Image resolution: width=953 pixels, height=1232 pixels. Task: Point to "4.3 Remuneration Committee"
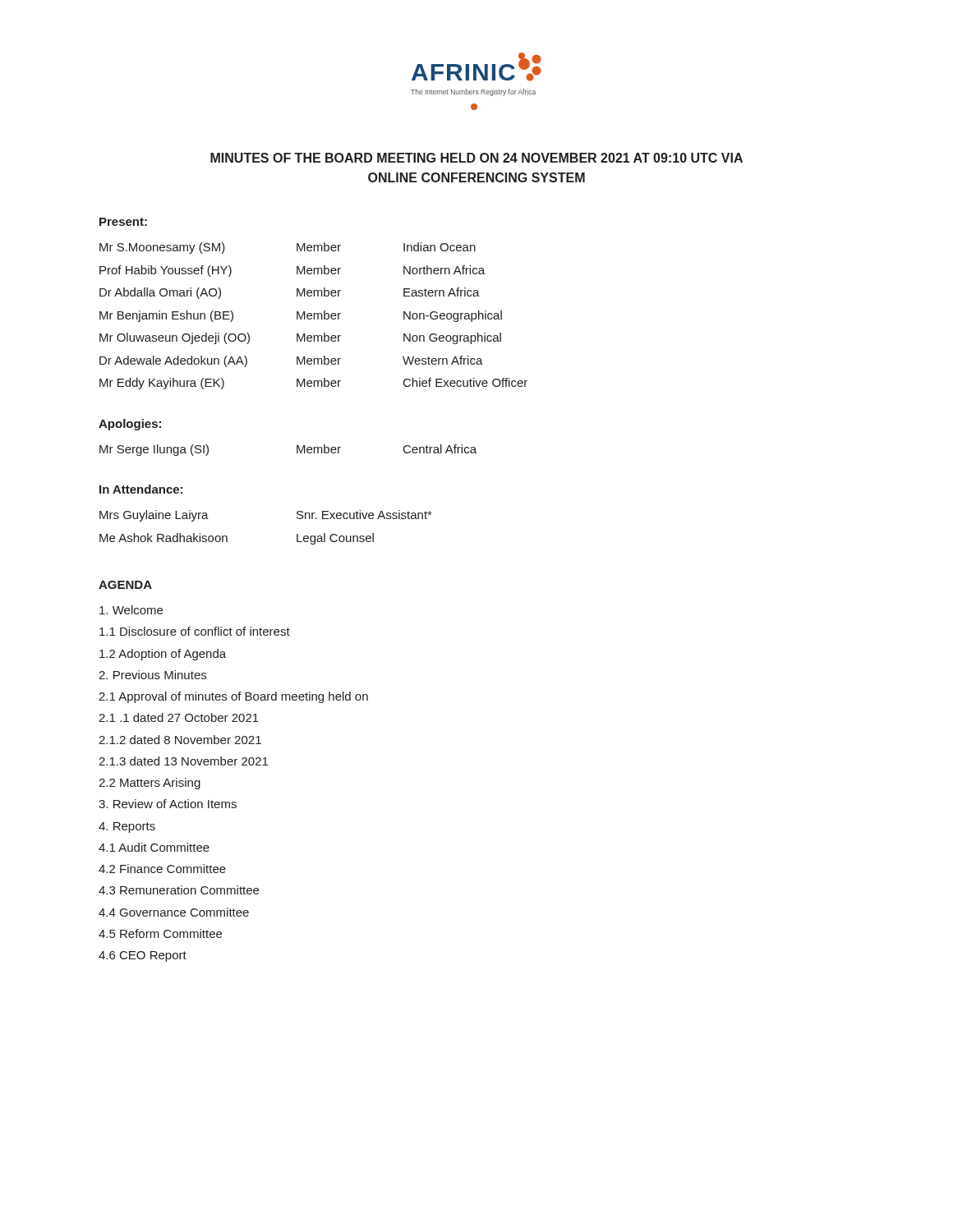[x=179, y=890]
